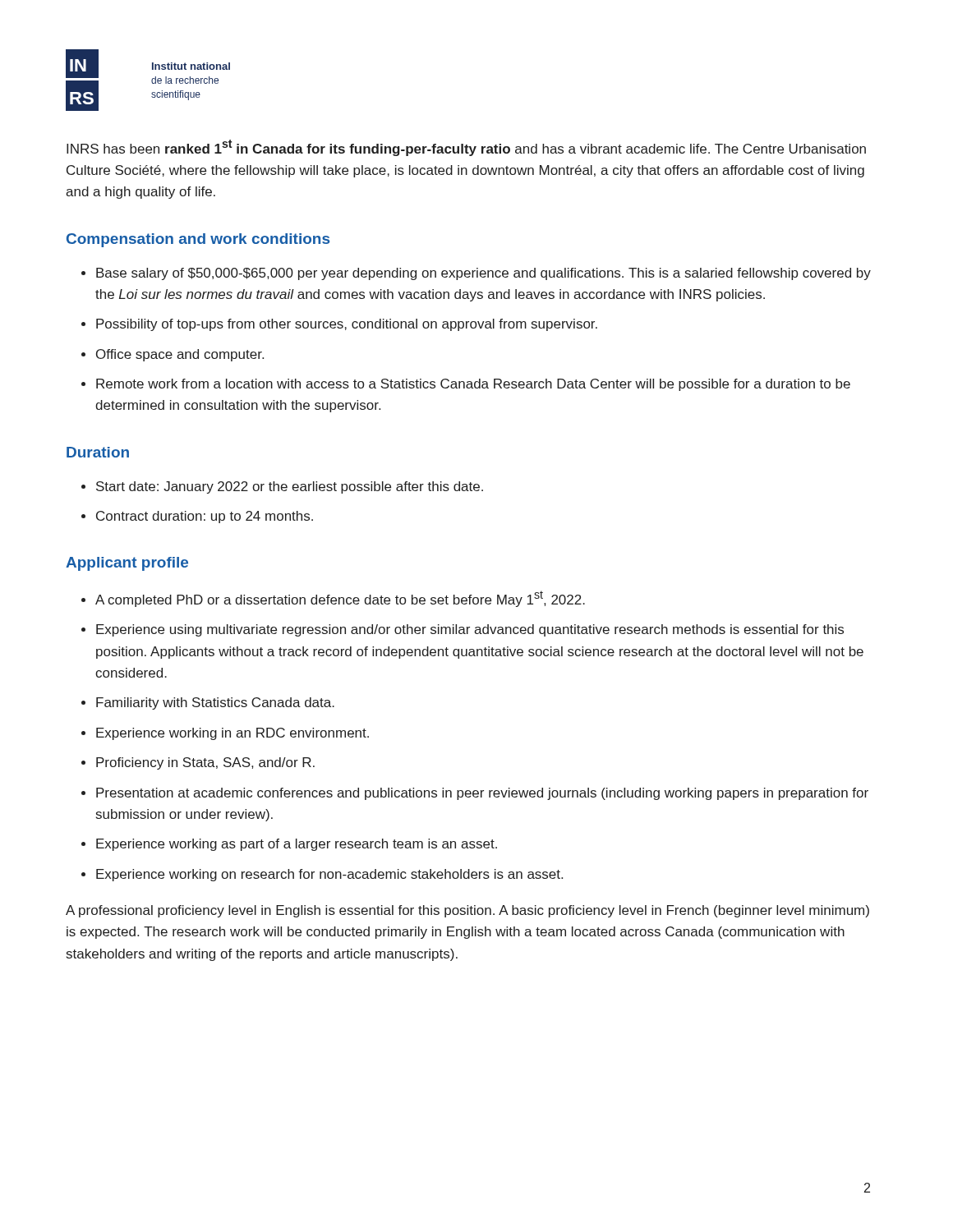Find the text starting "INRS has been ranked 1st"
Screen dimensions: 1232x953
[466, 168]
